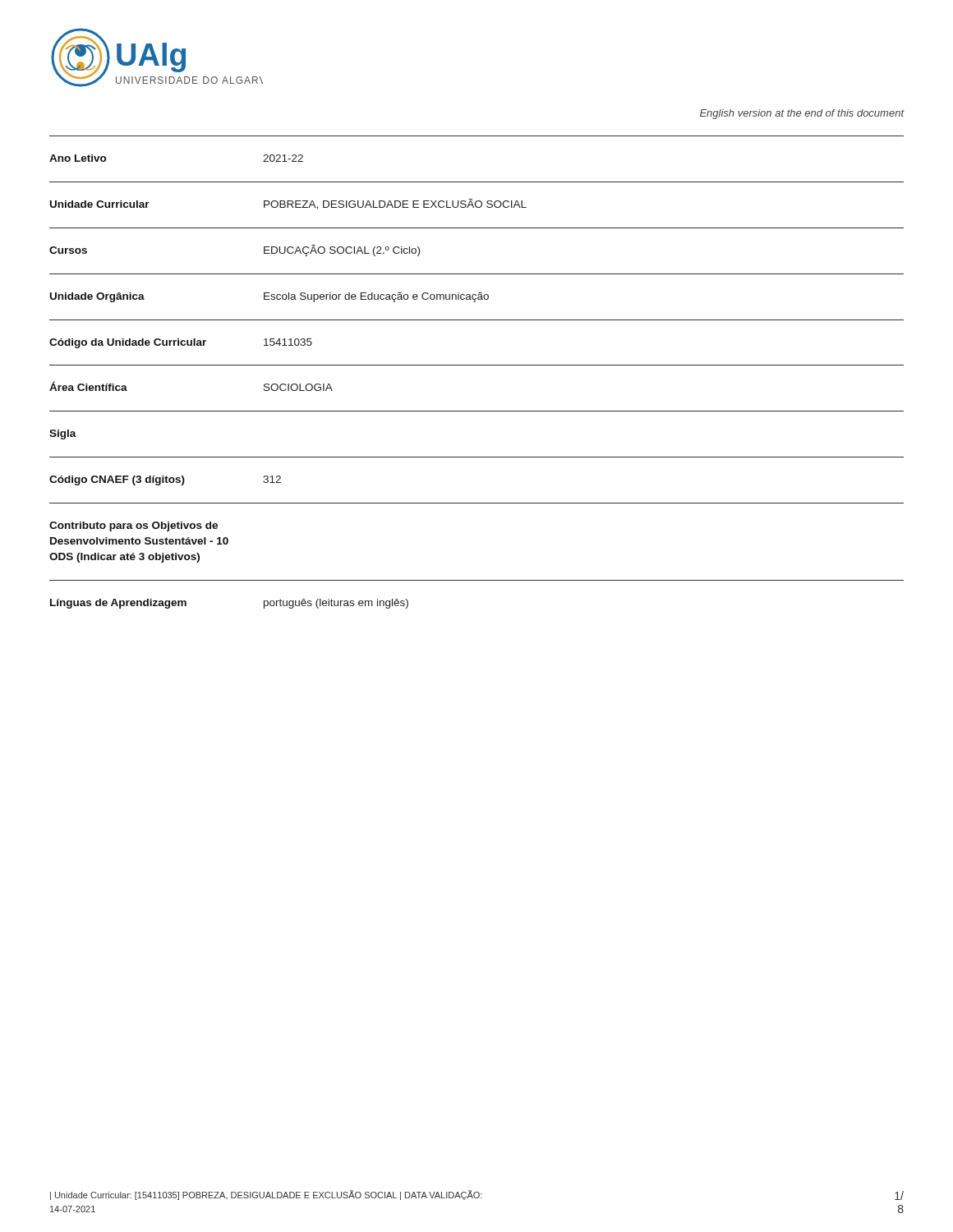Image resolution: width=953 pixels, height=1232 pixels.
Task: Click on the element starting "English version at the end of this document"
Action: pyautogui.click(x=802, y=113)
